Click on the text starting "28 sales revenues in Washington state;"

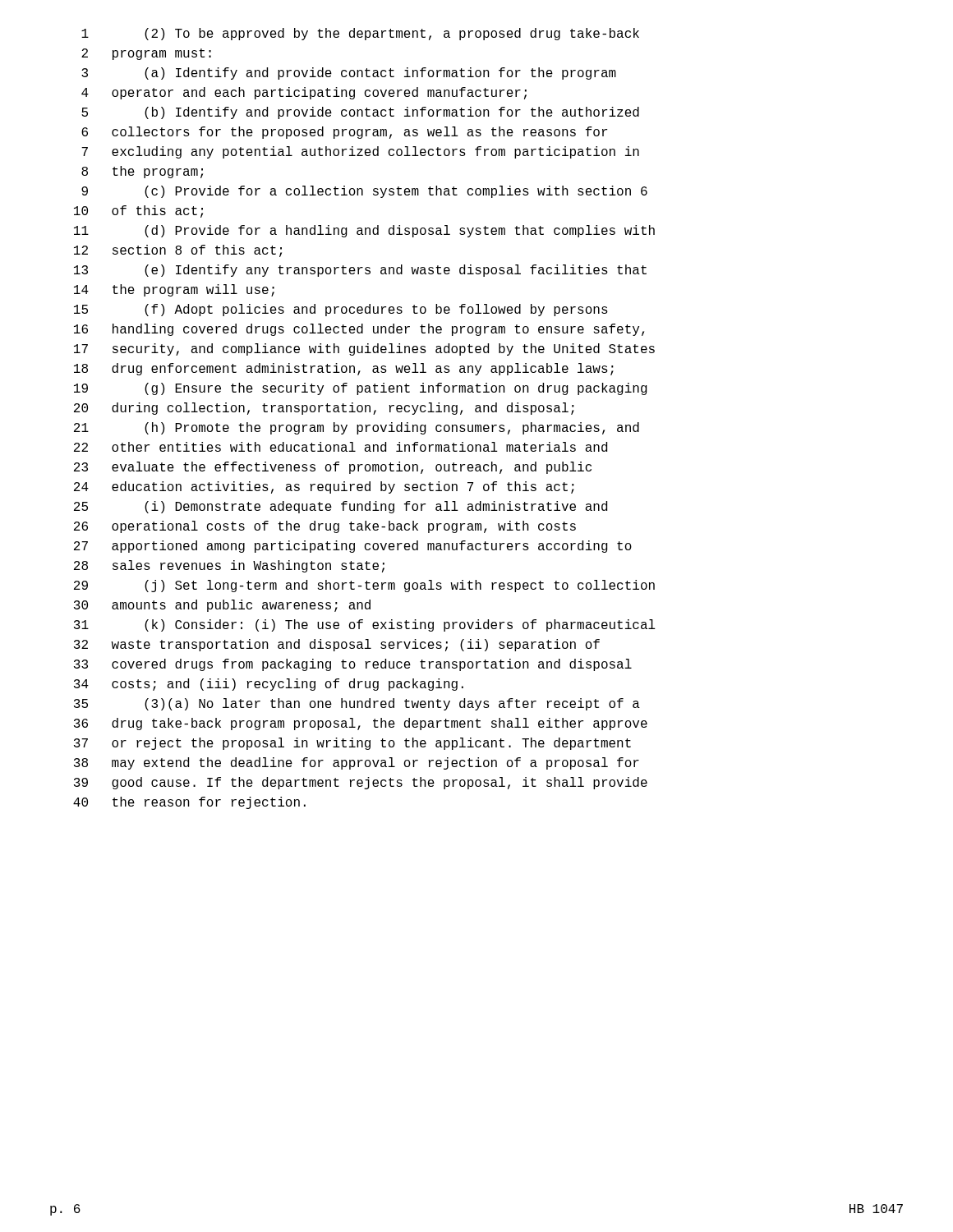tap(229, 566)
